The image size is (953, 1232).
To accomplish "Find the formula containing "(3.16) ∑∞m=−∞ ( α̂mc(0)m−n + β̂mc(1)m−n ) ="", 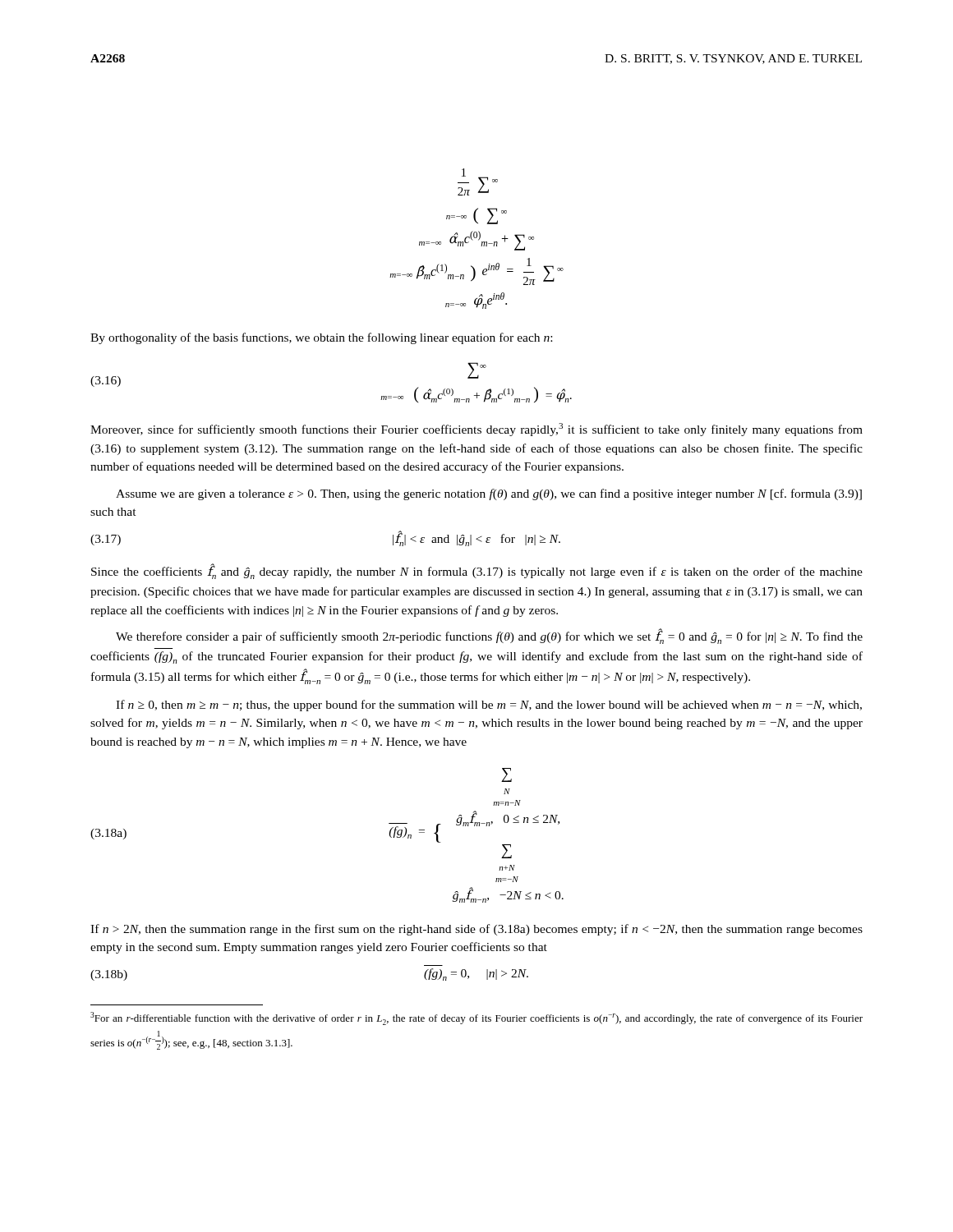I will pyautogui.click(x=440, y=381).
